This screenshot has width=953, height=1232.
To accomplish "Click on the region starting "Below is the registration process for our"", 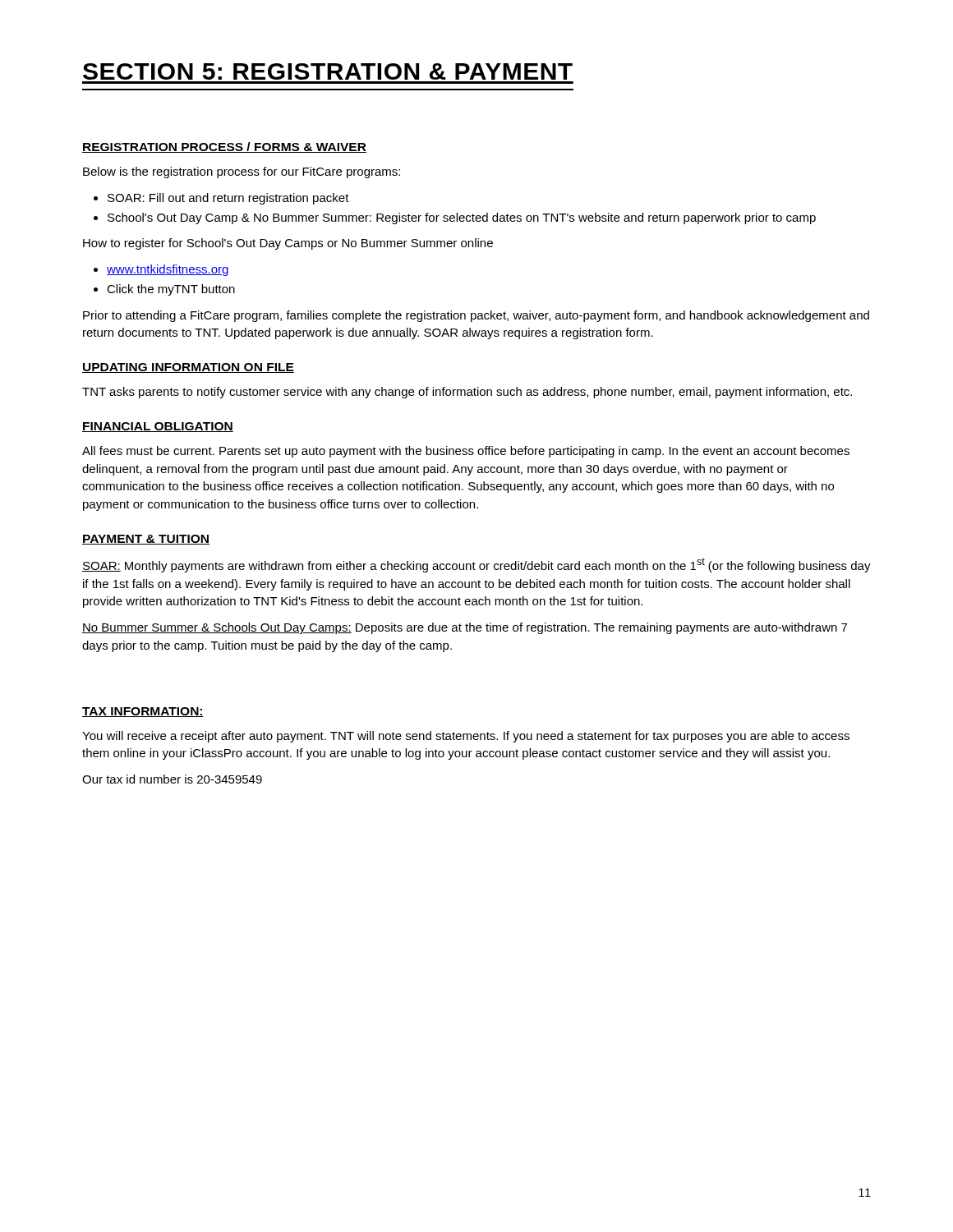I will pyautogui.click(x=242, y=171).
